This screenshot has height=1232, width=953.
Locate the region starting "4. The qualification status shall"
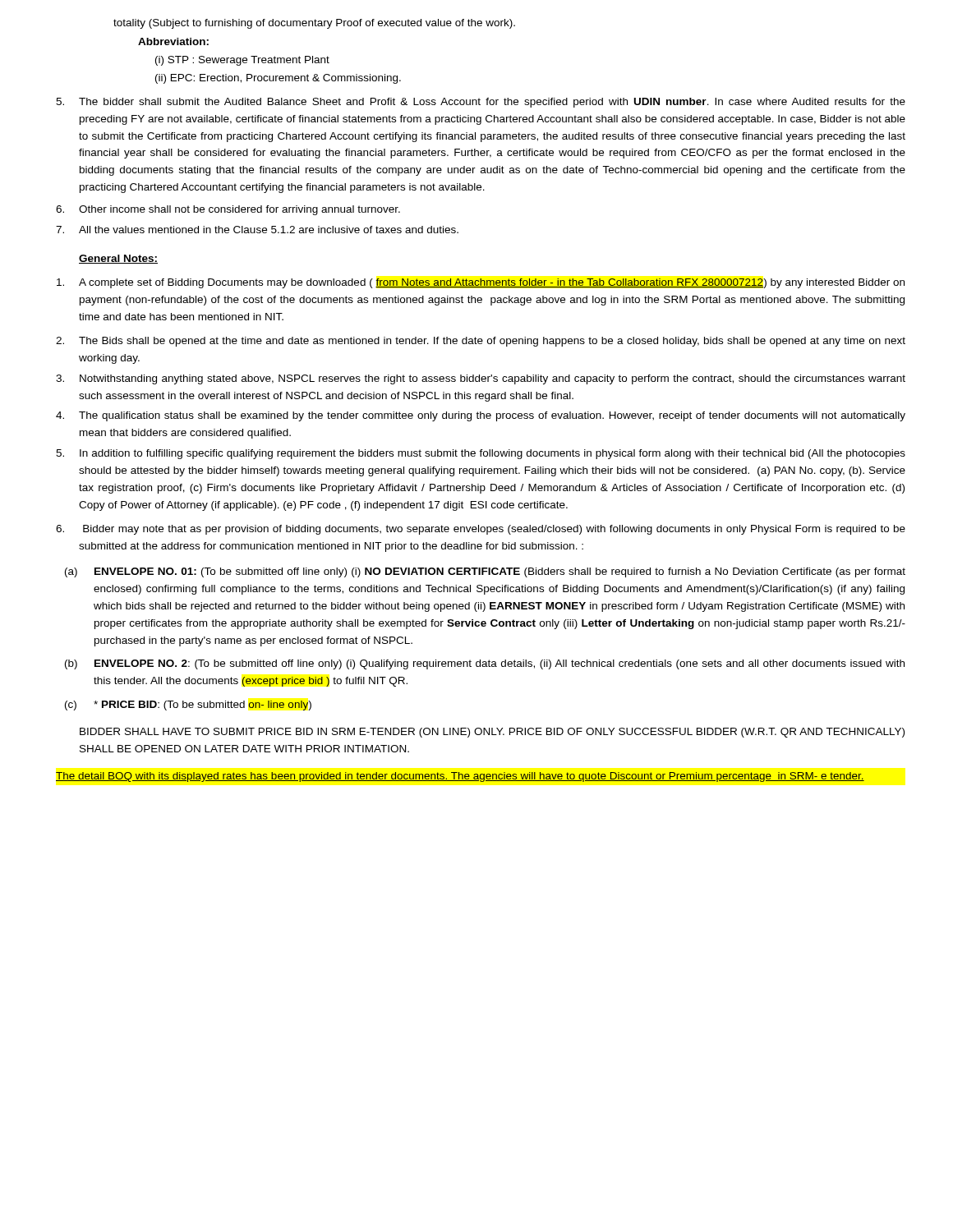[x=481, y=425]
